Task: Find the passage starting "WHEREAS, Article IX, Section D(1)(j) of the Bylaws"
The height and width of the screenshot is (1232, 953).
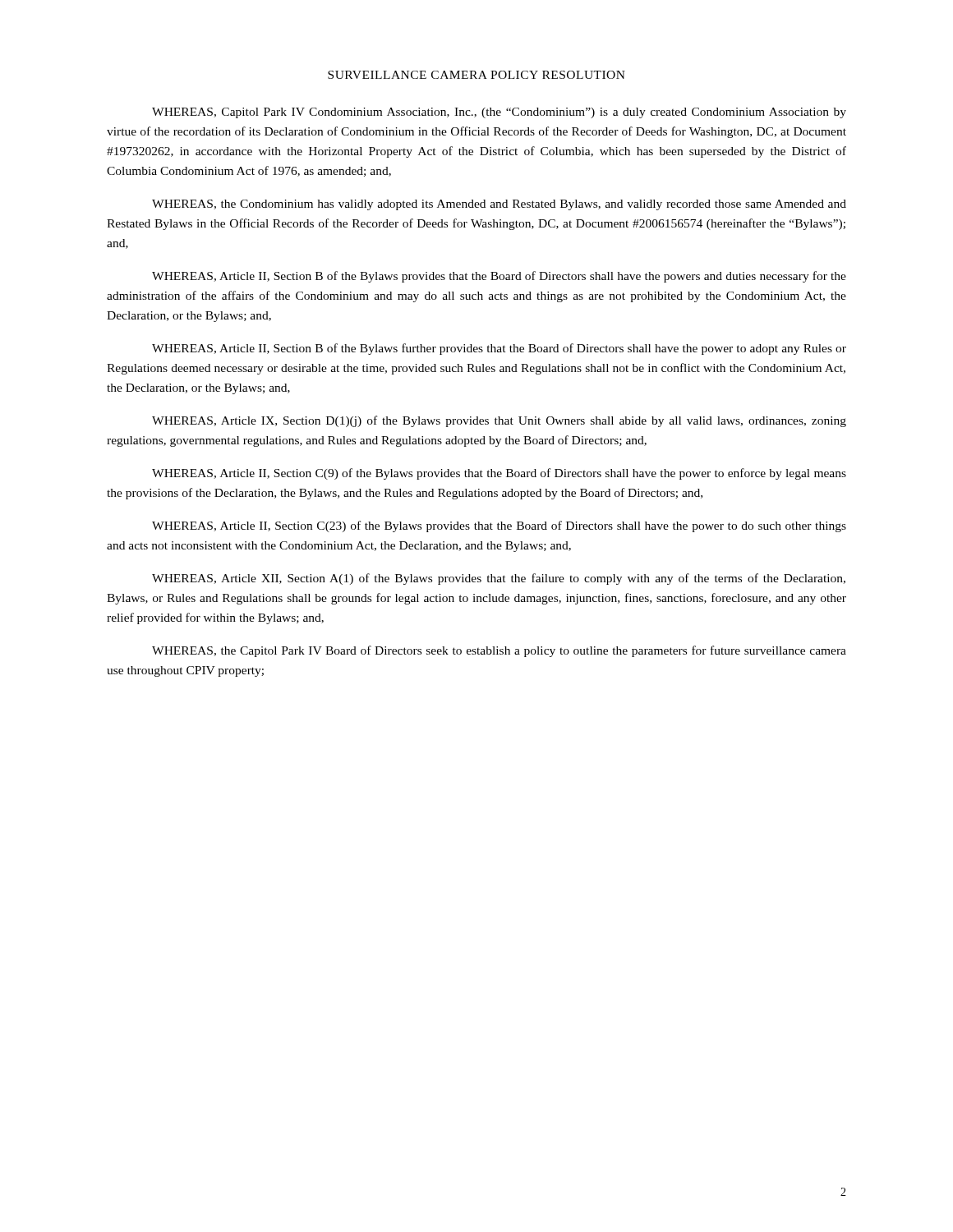Action: pyautogui.click(x=476, y=430)
